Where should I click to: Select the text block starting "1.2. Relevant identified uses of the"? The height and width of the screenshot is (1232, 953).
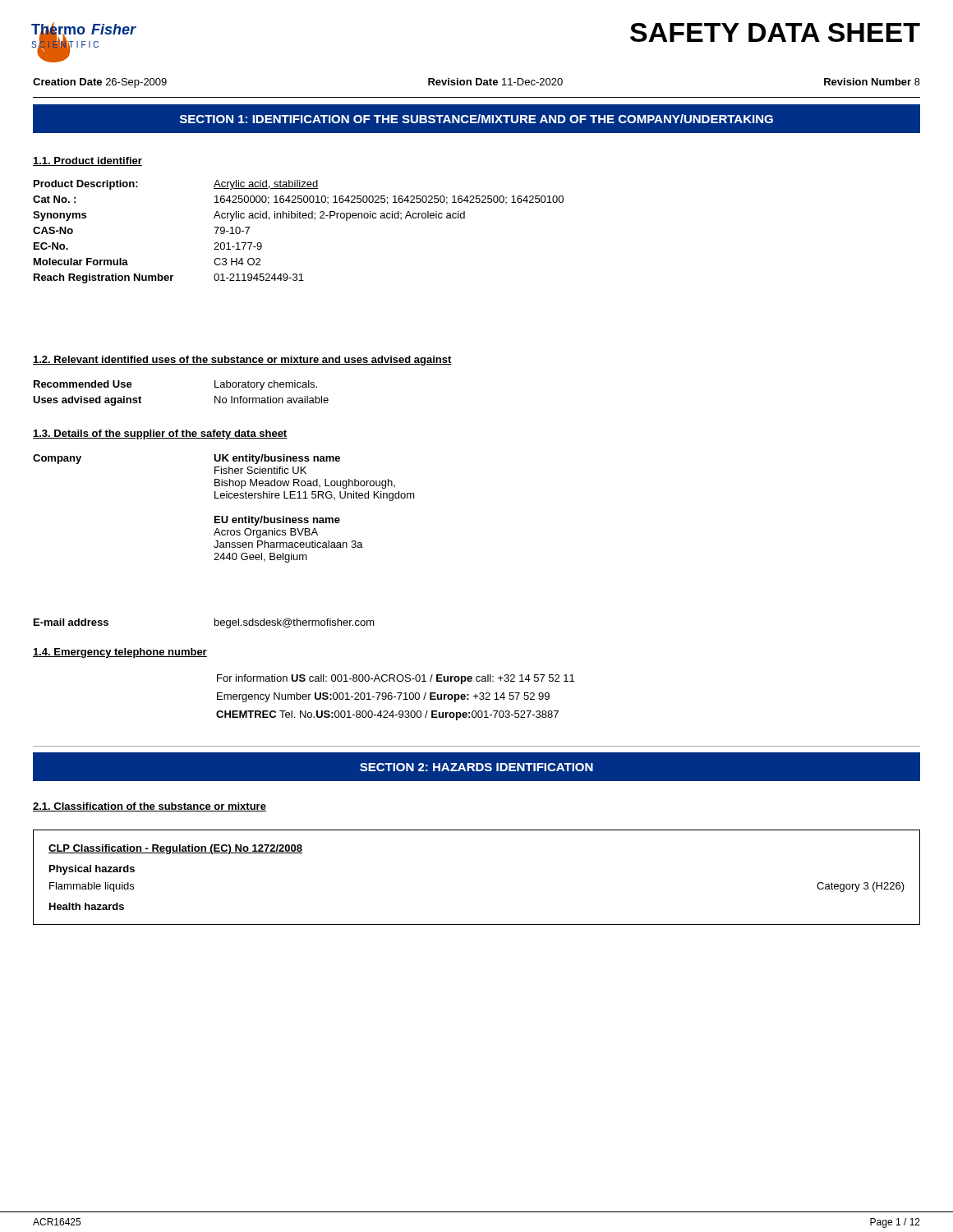[242, 359]
